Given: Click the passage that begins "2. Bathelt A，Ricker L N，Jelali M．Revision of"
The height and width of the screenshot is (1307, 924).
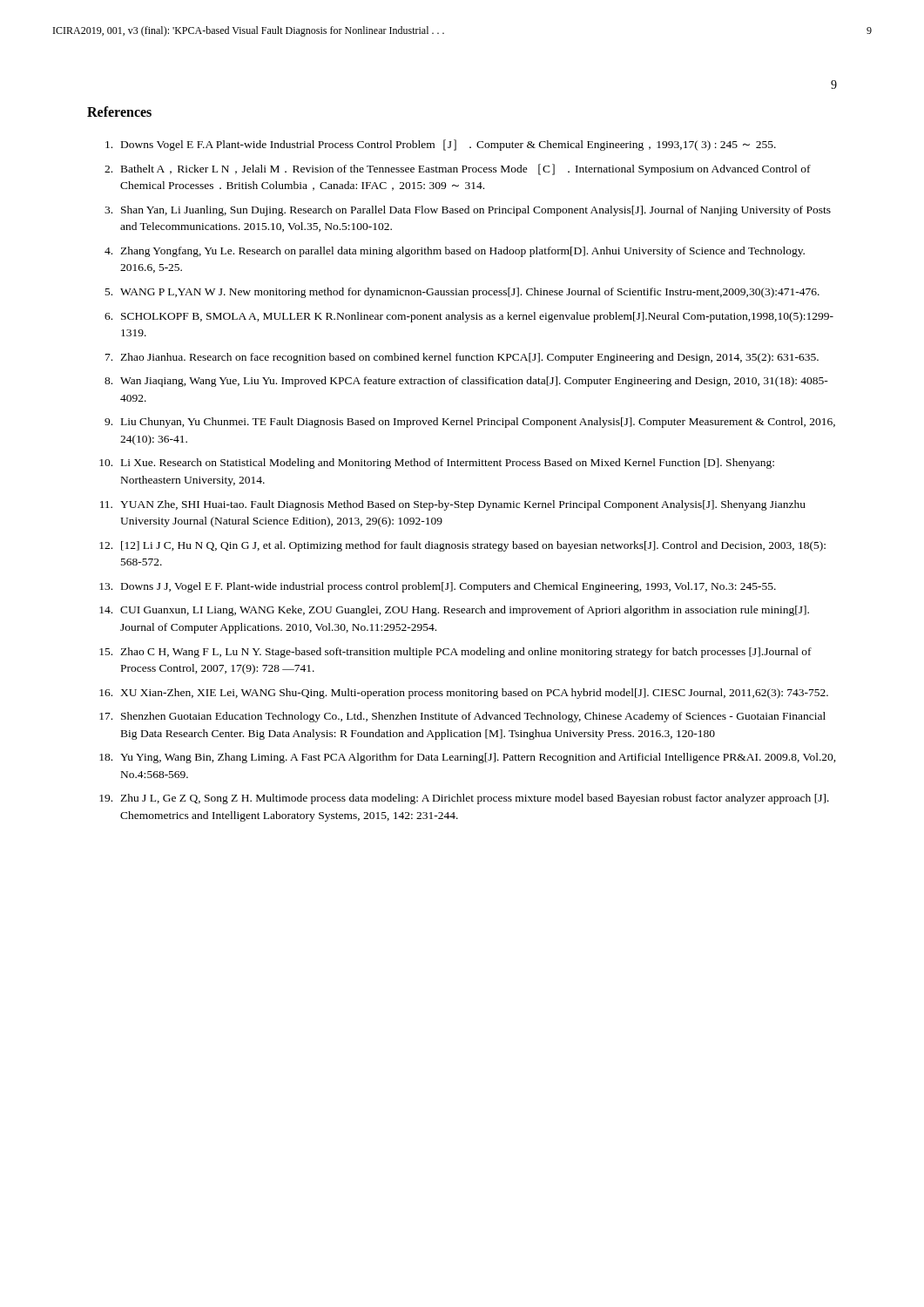Looking at the screenshot, I should pyautogui.click(x=462, y=177).
